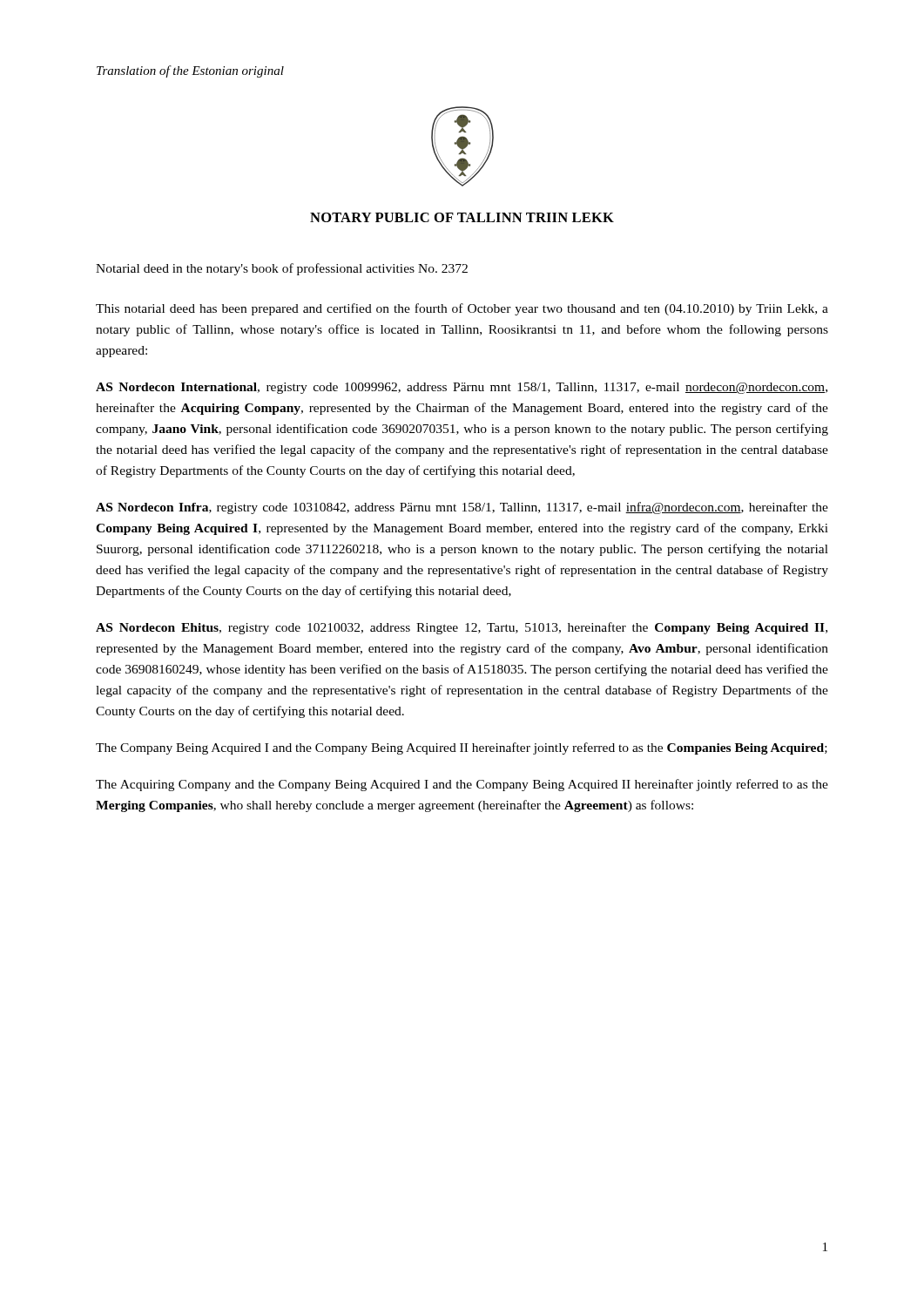Locate the block of text that opens with "Notarial deed in the notary's book of"
Viewport: 924px width, 1307px height.
click(x=282, y=268)
